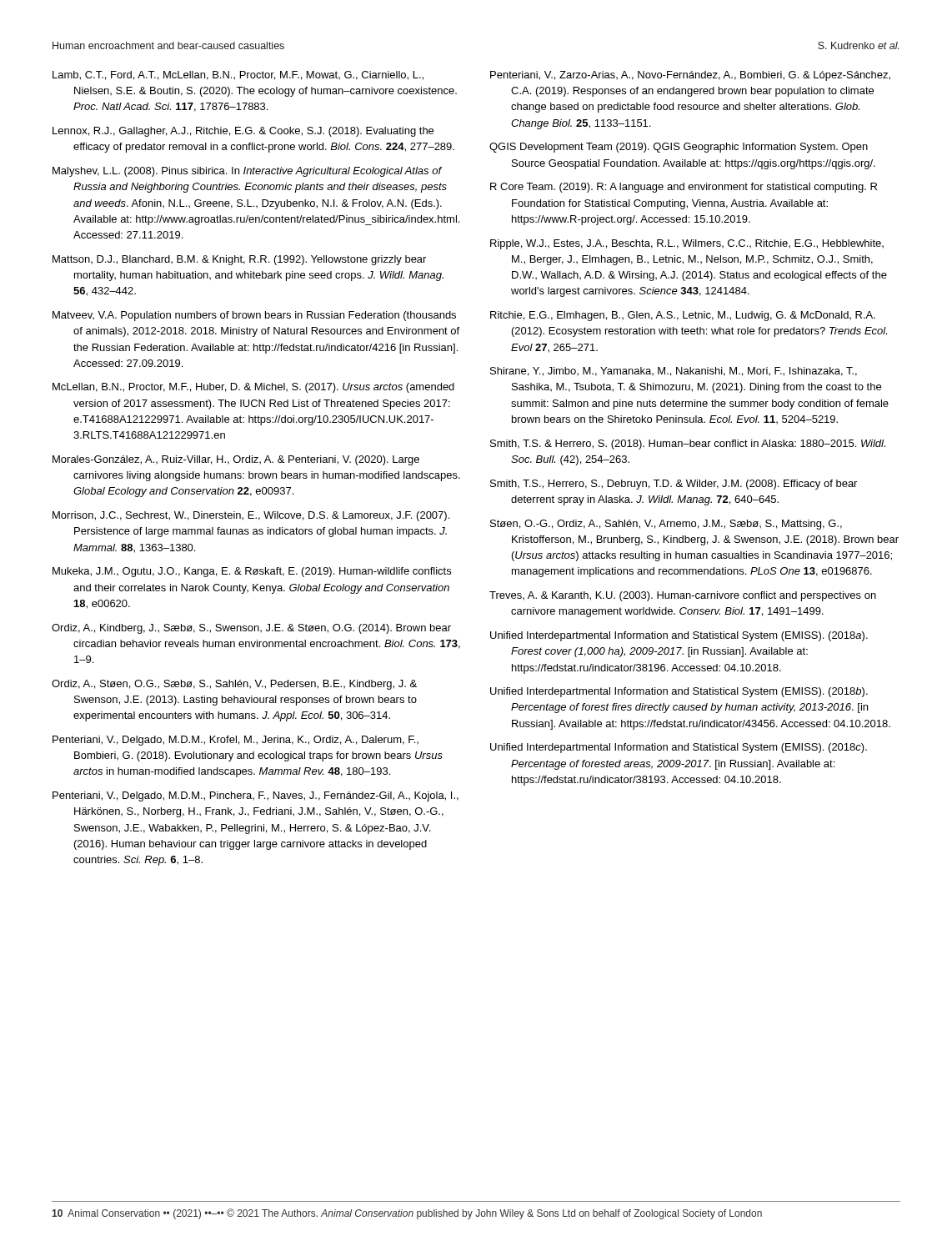Locate the list item with the text "Lennox, R.J., Gallagher, A.J.,"
The width and height of the screenshot is (952, 1251).
(253, 139)
